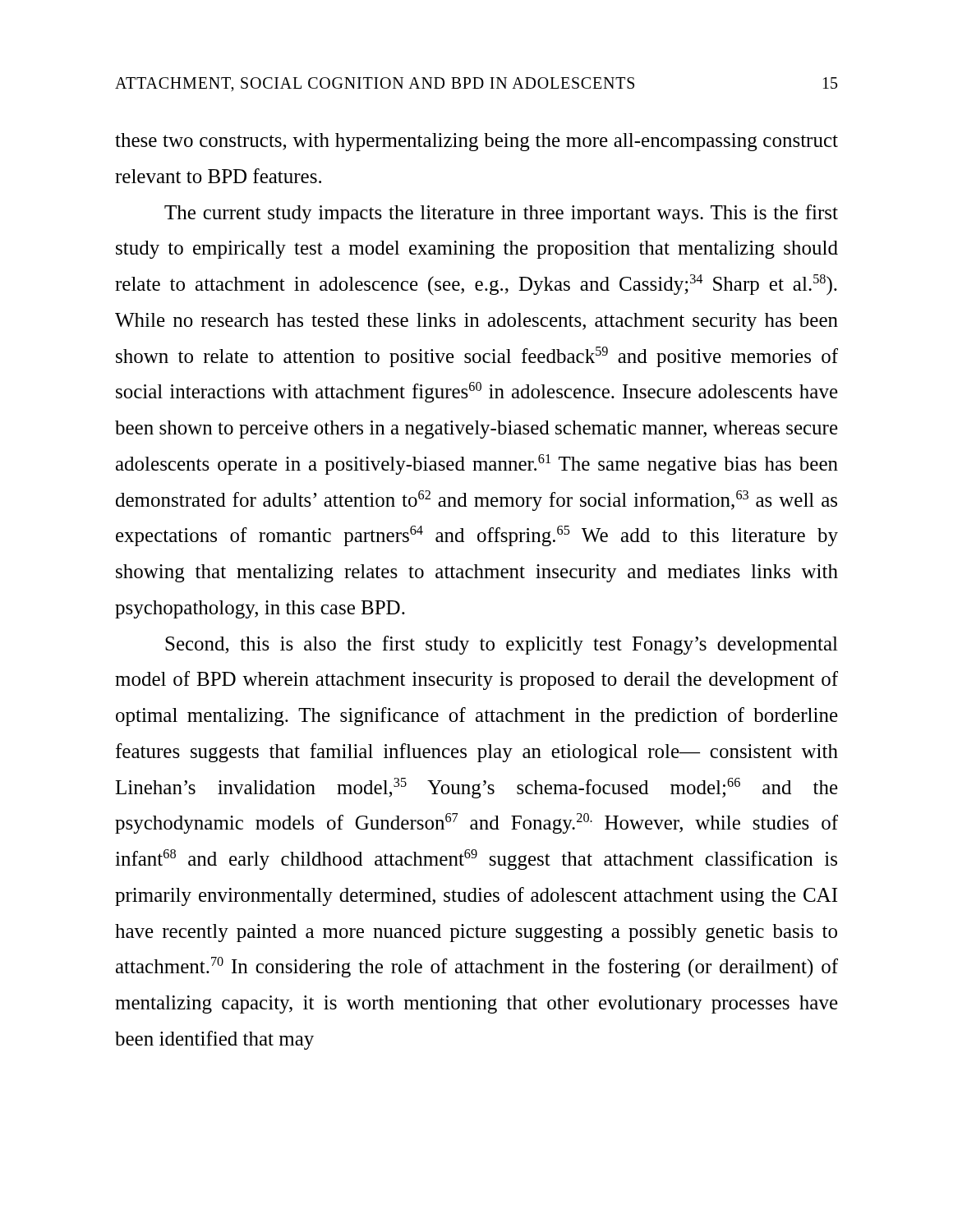This screenshot has height=1232, width=953.
Task: Point to the block beginning "Second, this is also the first study to"
Action: click(476, 841)
